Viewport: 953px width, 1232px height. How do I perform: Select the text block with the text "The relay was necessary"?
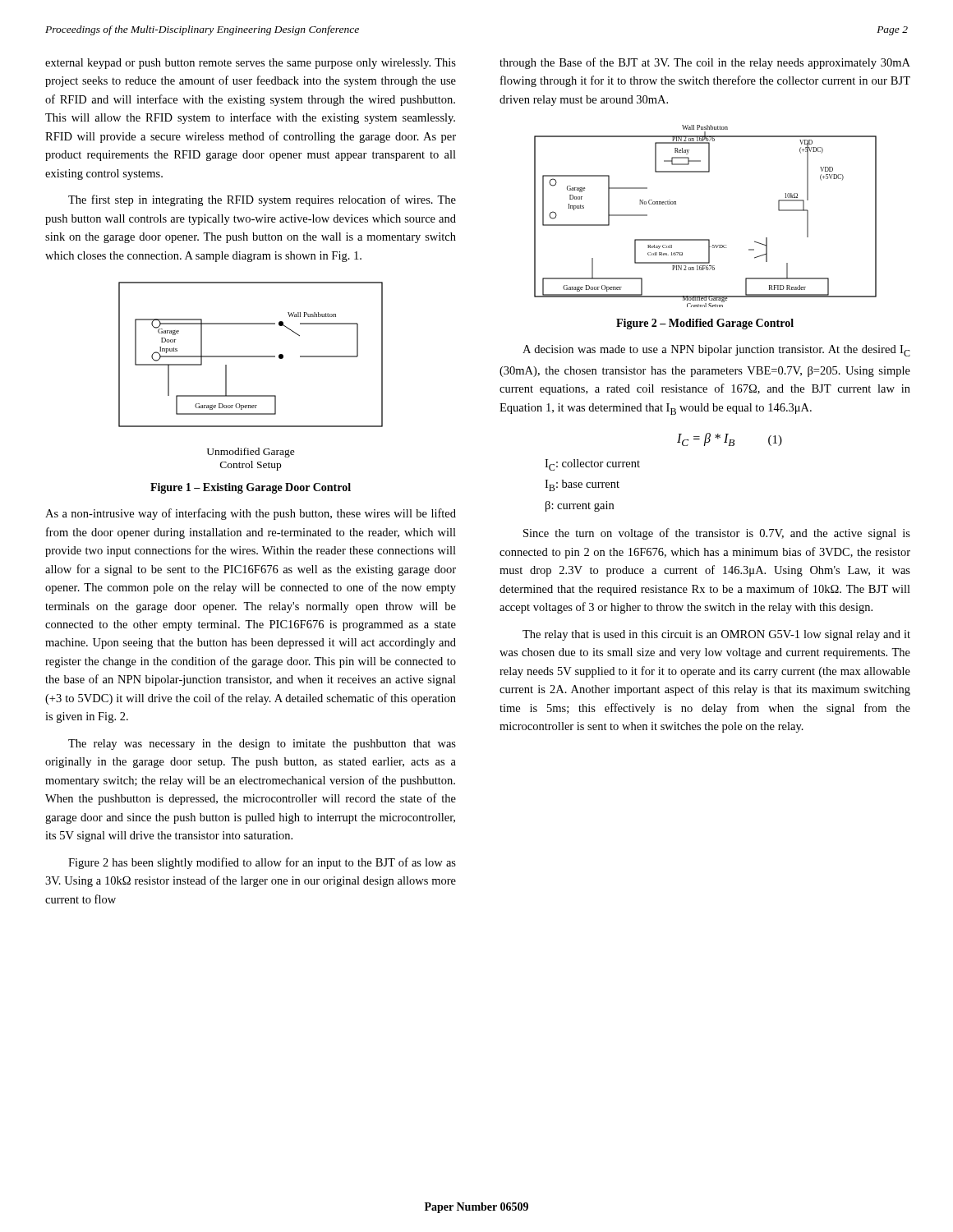tap(251, 789)
